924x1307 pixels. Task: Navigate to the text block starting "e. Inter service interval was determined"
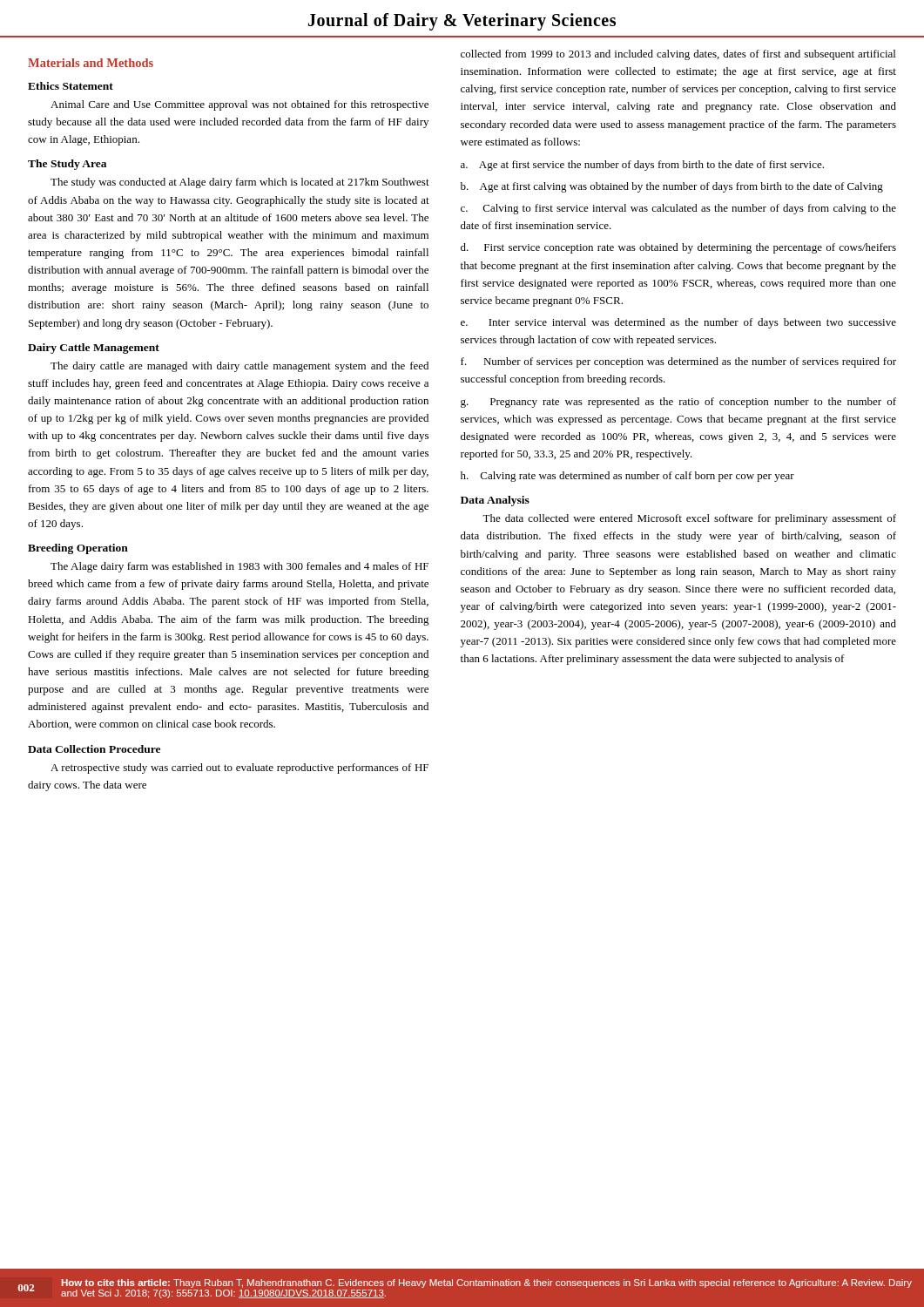pos(678,331)
